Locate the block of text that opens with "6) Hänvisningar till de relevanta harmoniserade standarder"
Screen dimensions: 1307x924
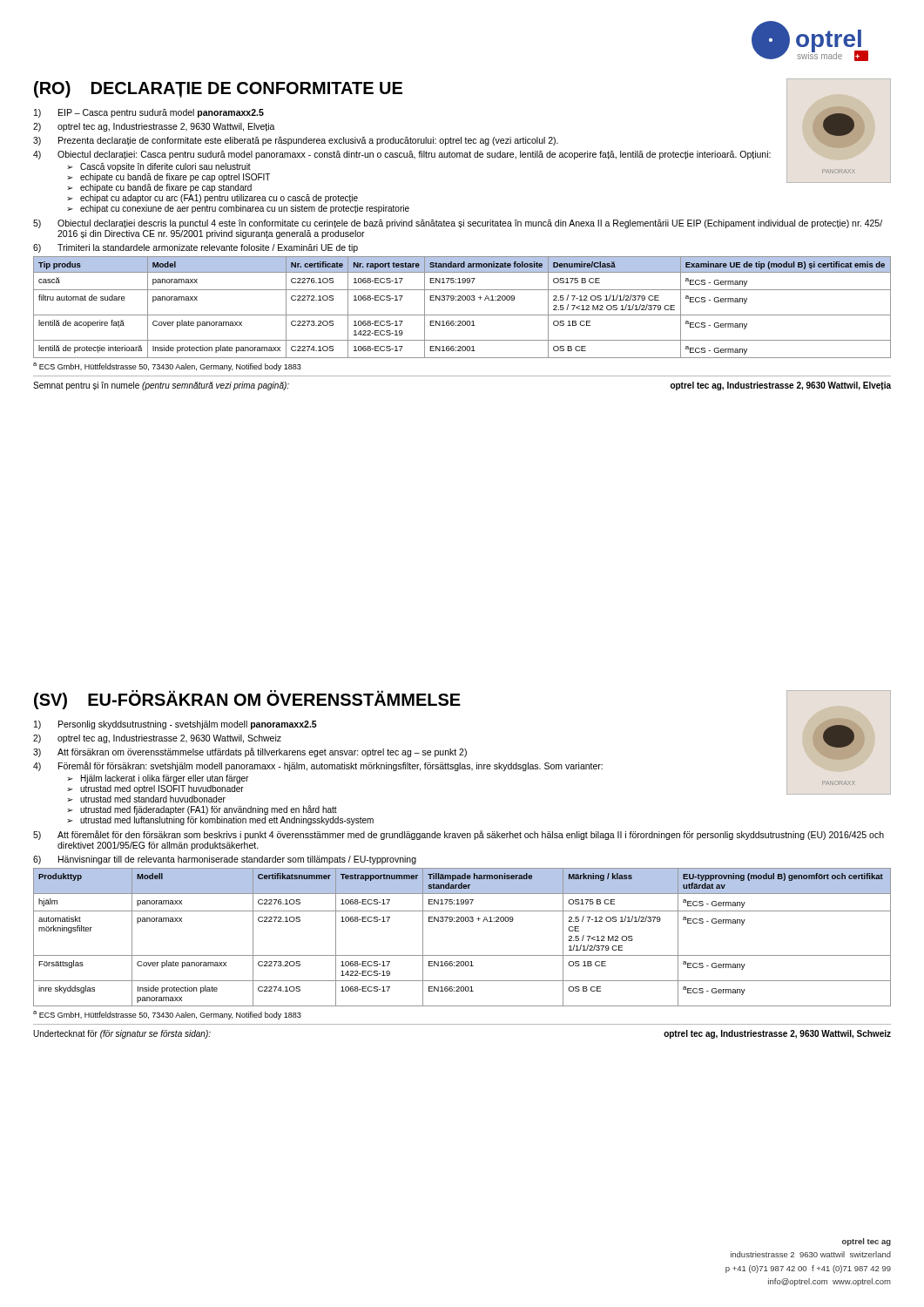click(462, 859)
